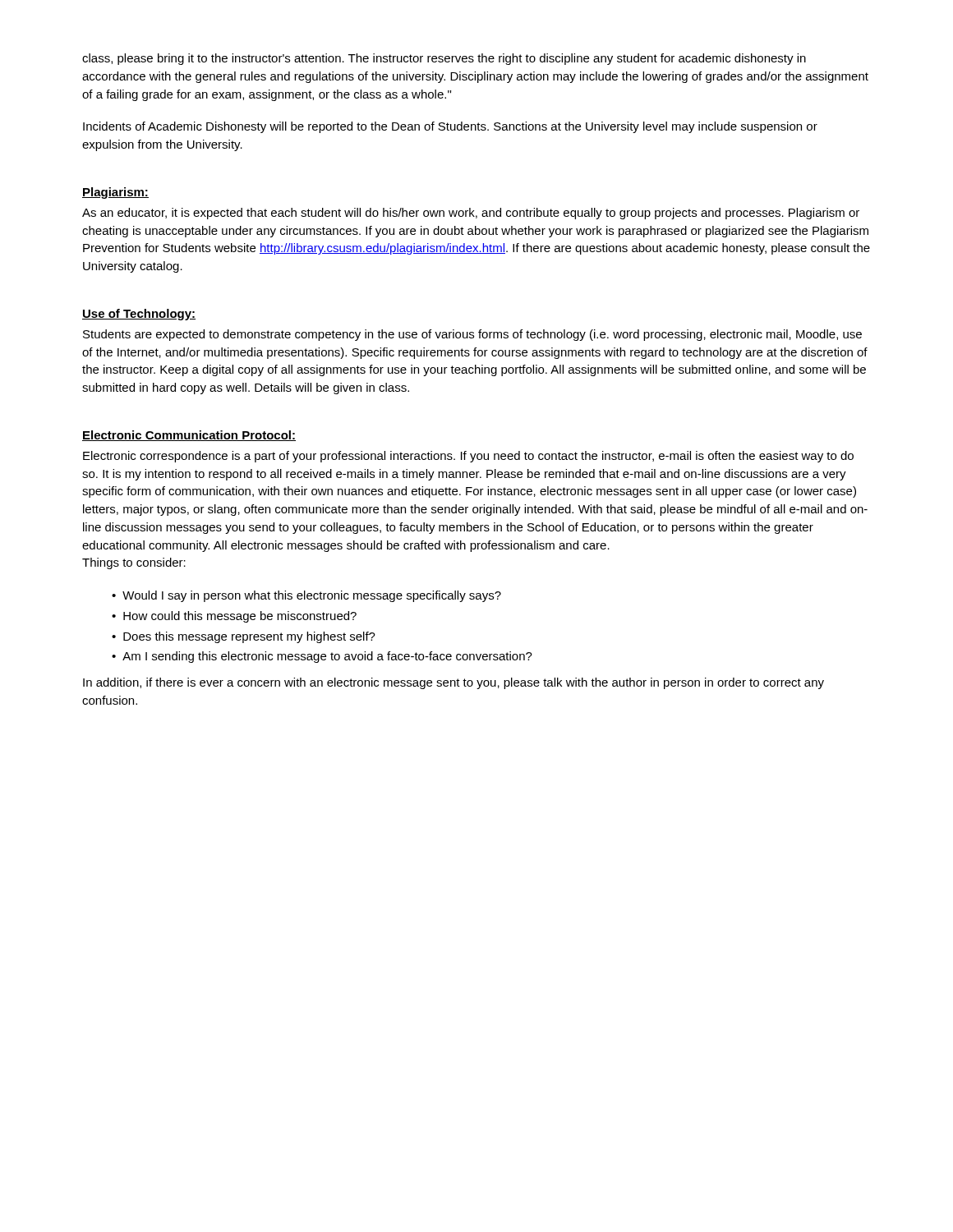
Task: Where is the passage that starts "Incidents of Academic Dishonesty will"?
Action: point(450,135)
